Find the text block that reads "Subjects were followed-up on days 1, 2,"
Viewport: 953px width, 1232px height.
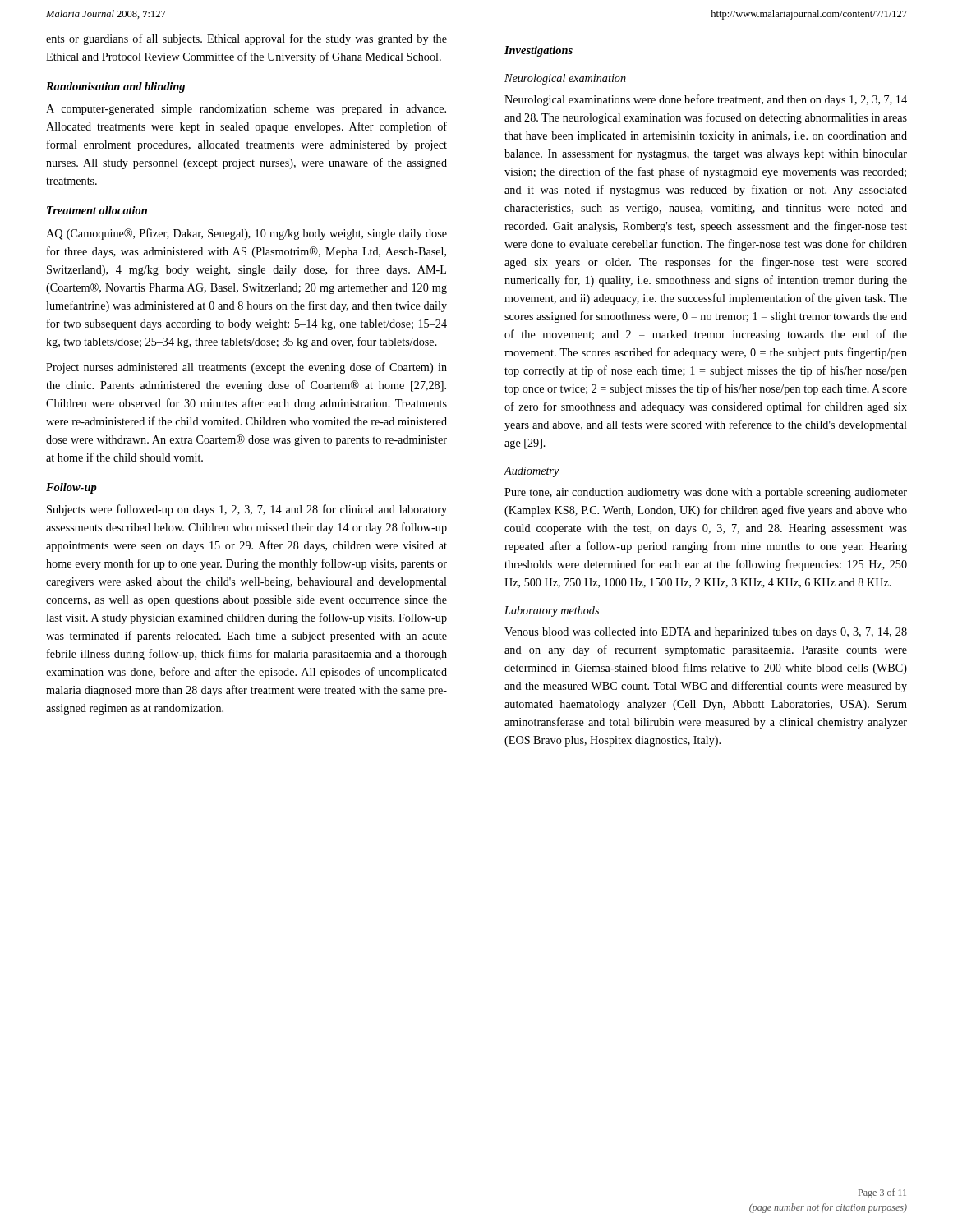(x=246, y=609)
